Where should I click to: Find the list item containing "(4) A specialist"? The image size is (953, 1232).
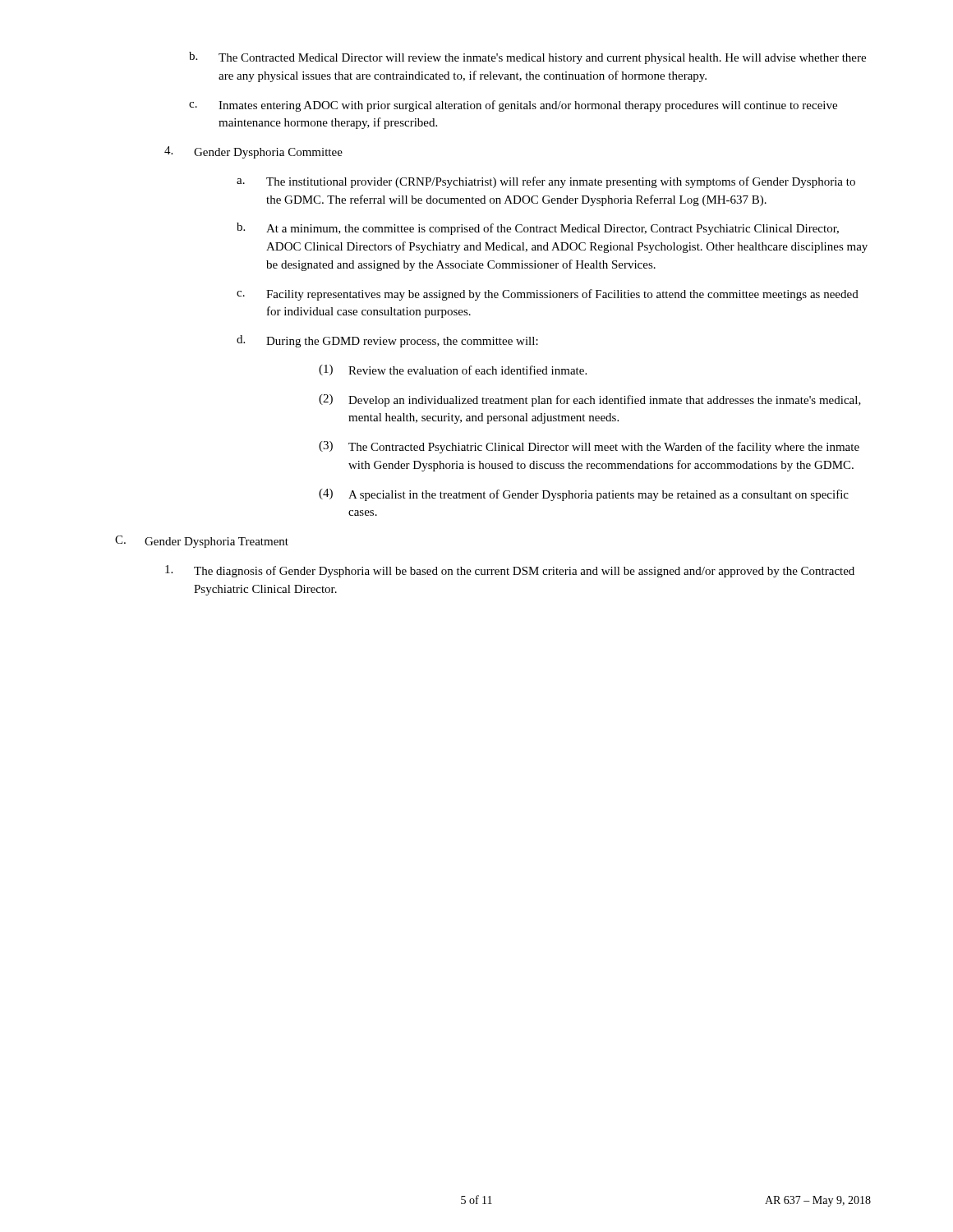(595, 504)
